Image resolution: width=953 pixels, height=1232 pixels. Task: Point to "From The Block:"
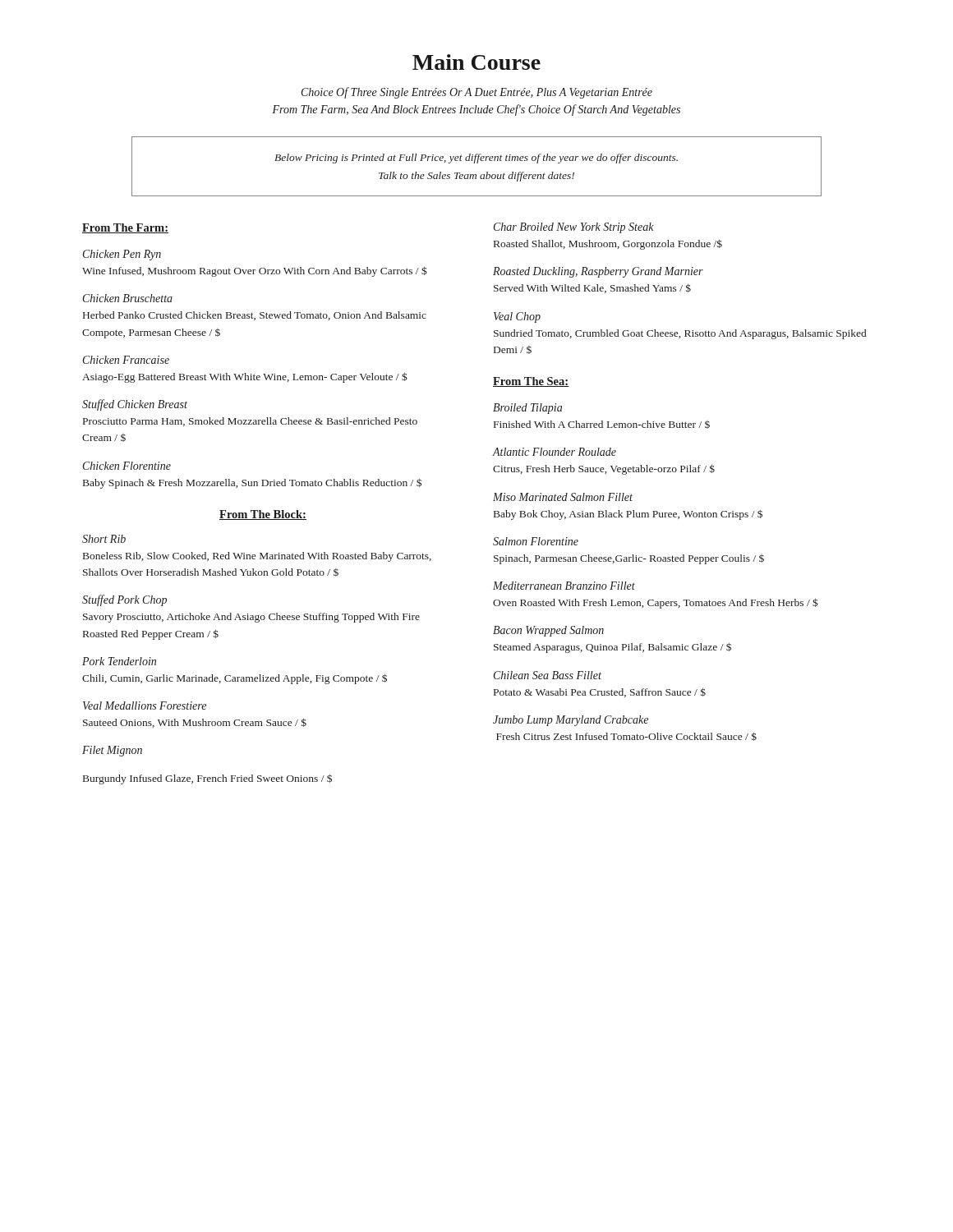pyautogui.click(x=263, y=514)
